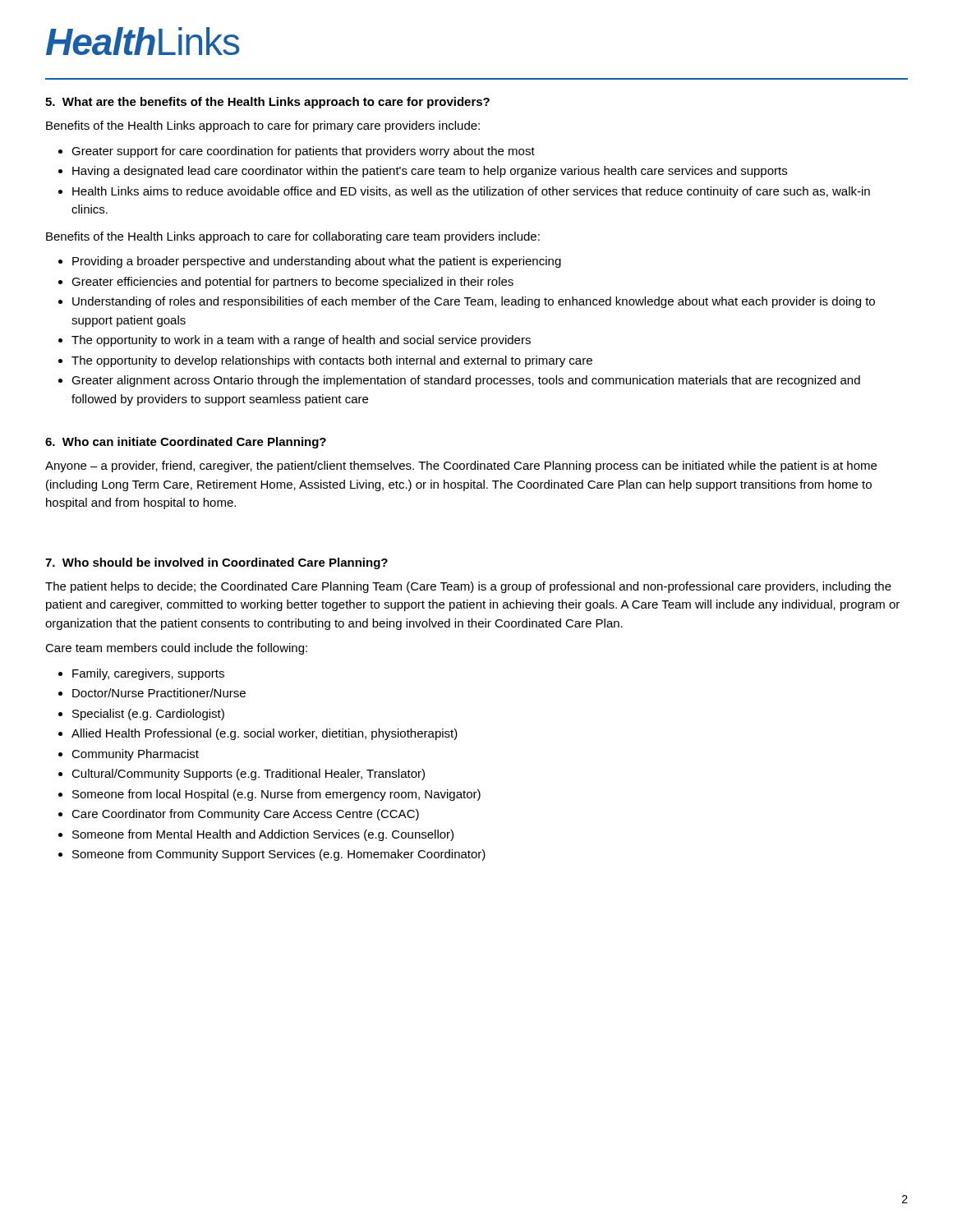
Task: Find the region starting "Health Links aims to reduce"
Action: click(471, 200)
